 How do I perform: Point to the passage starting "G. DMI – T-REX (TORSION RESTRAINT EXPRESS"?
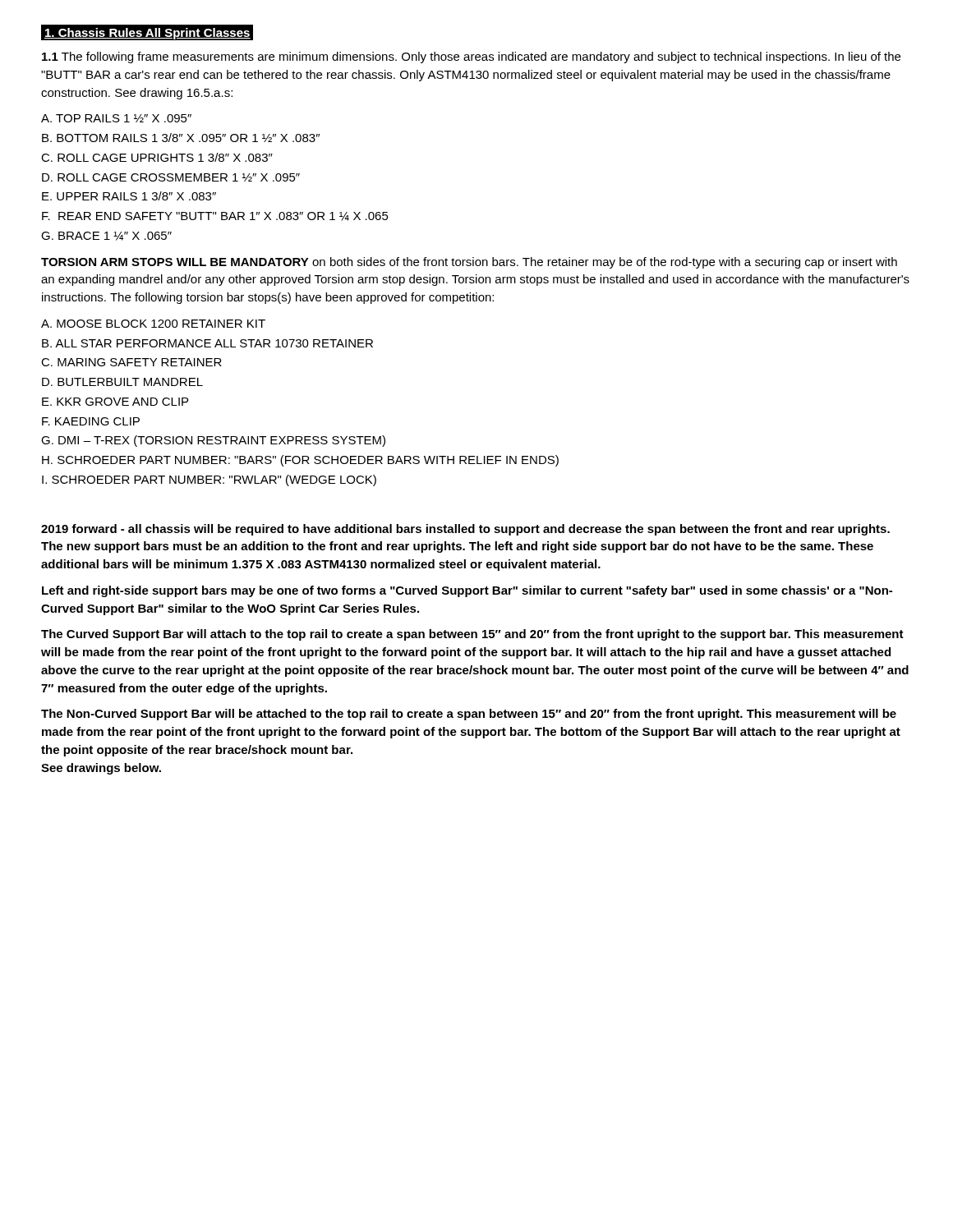point(214,440)
